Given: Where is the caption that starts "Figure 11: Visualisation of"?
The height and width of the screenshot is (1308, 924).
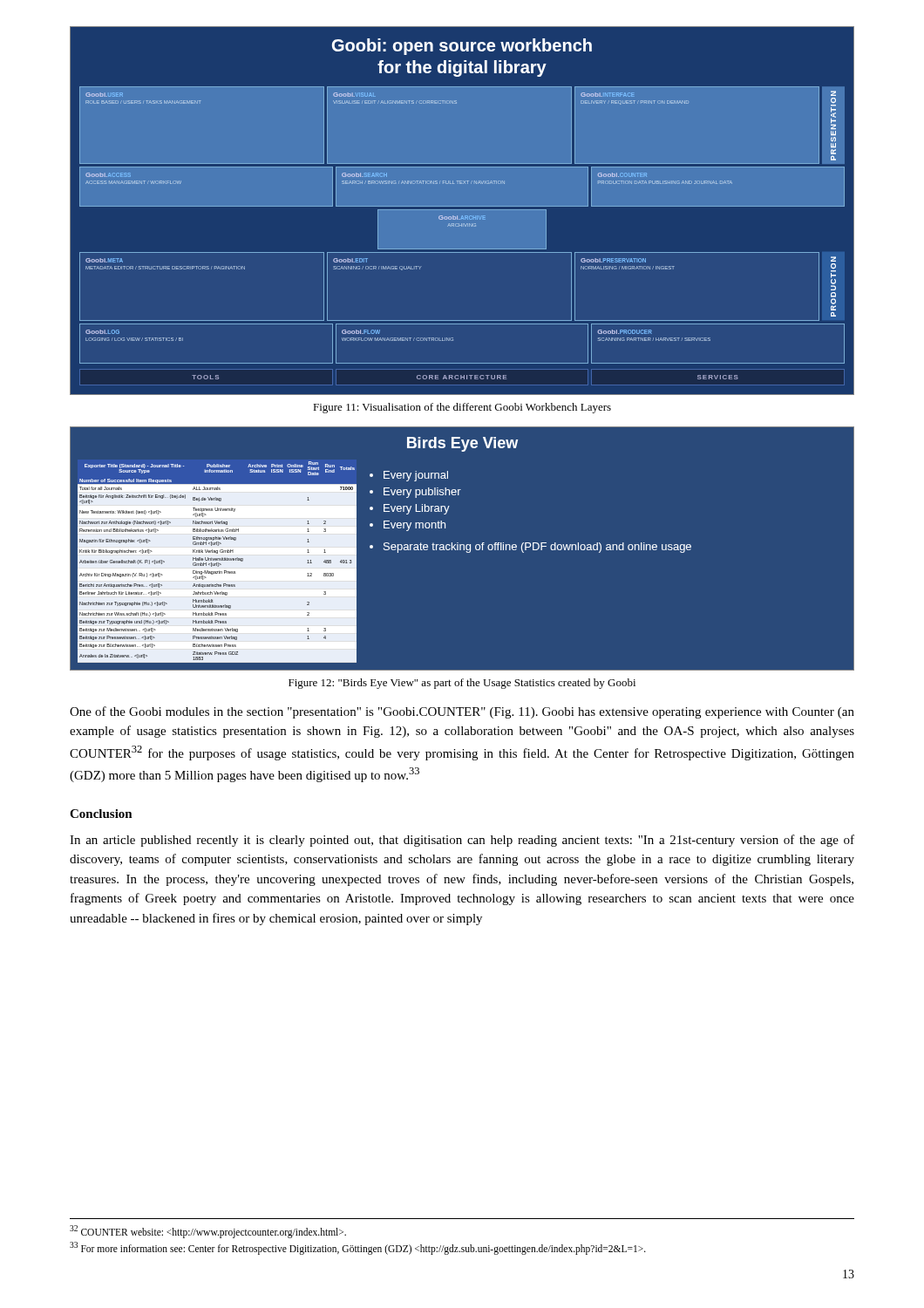Looking at the screenshot, I should point(462,407).
